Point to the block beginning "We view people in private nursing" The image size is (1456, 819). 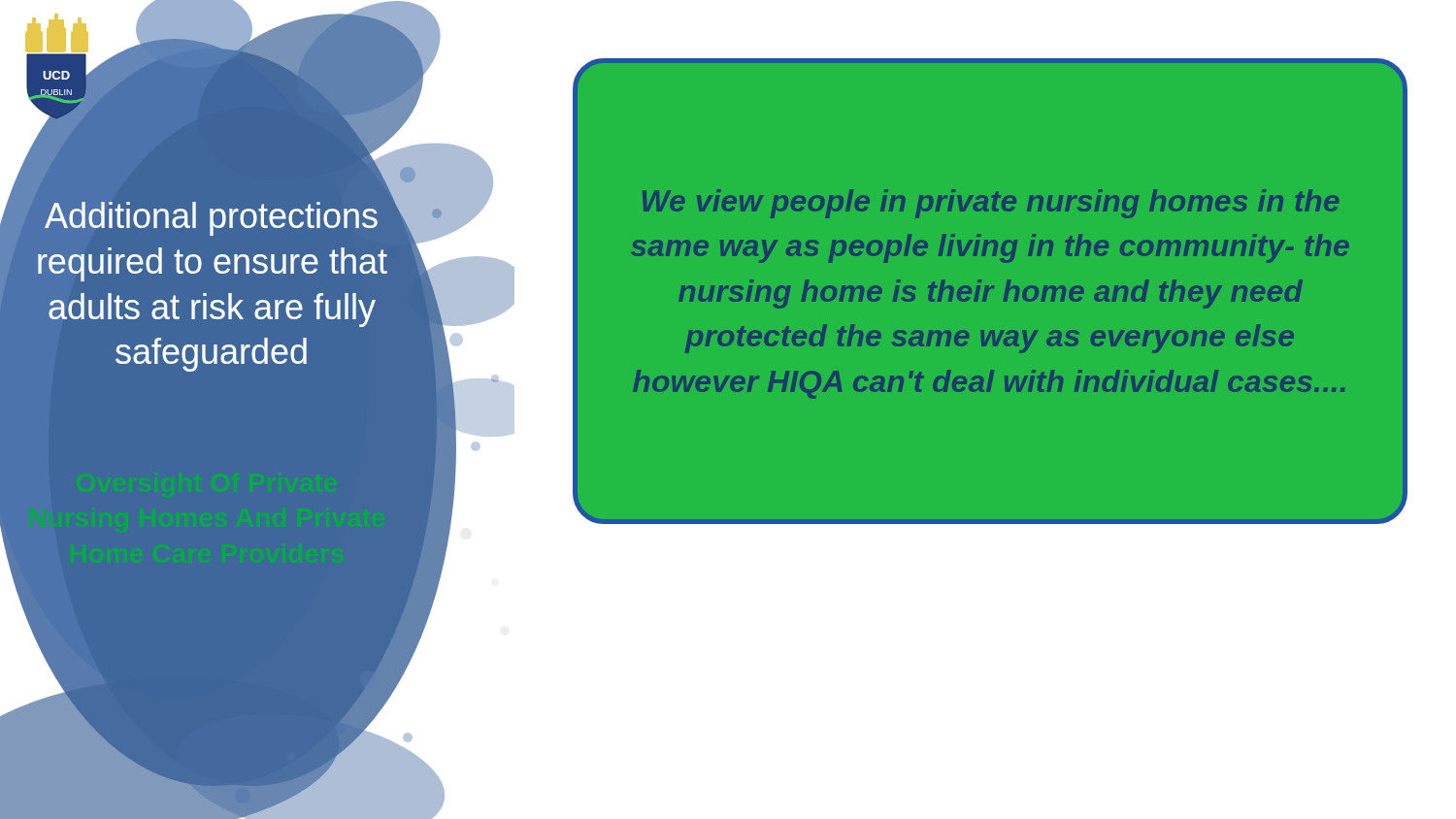click(x=990, y=291)
